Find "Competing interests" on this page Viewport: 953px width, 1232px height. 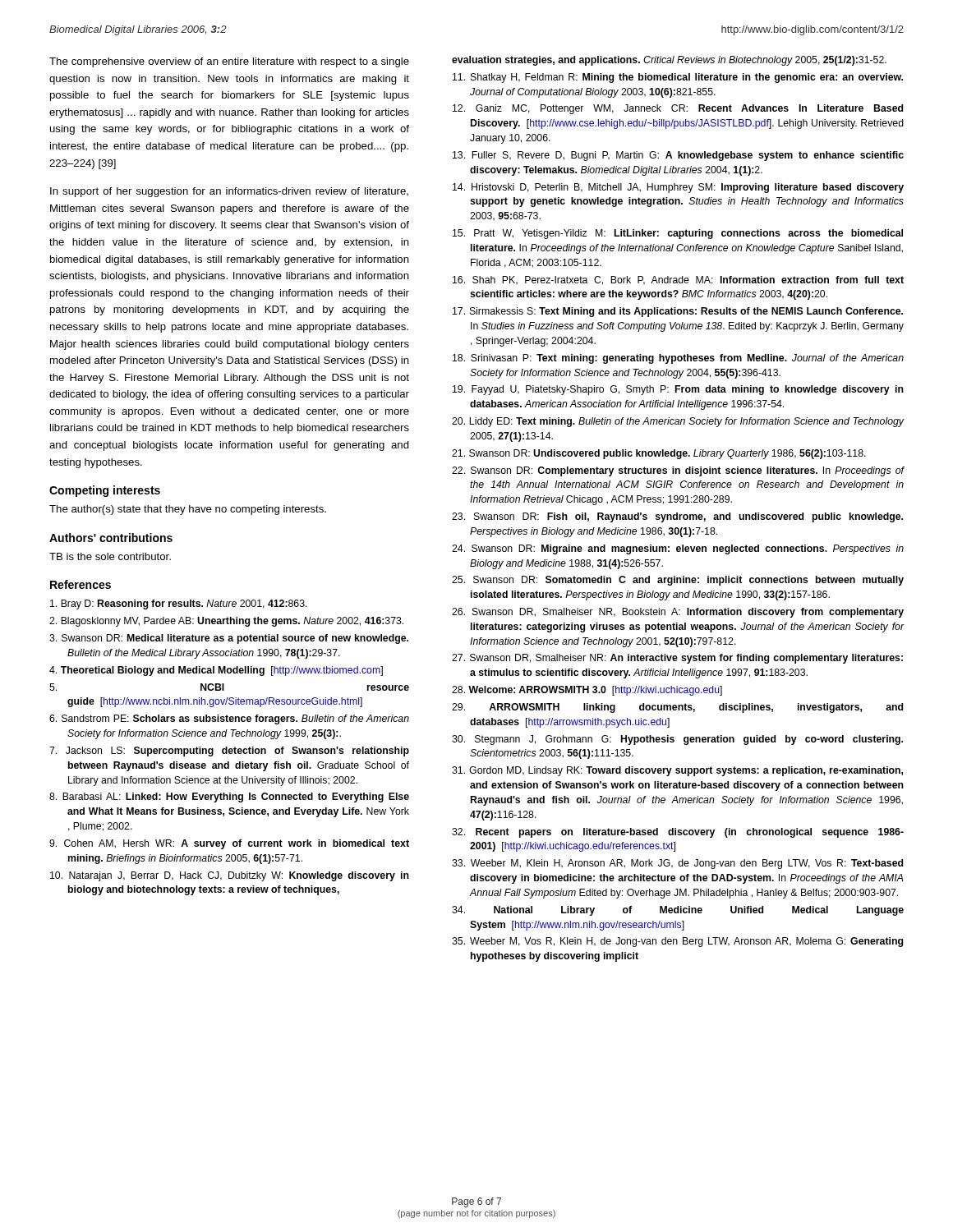(x=105, y=491)
